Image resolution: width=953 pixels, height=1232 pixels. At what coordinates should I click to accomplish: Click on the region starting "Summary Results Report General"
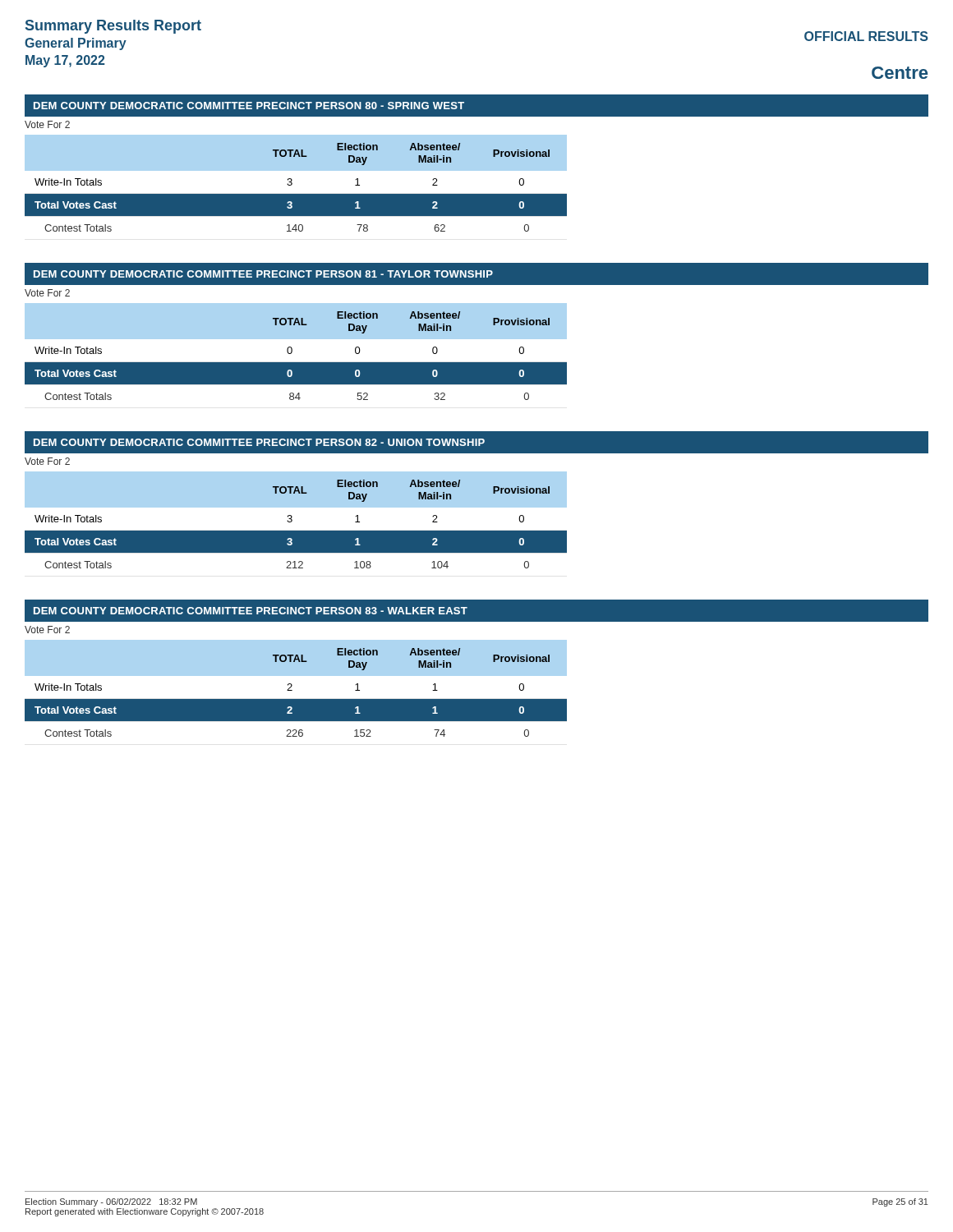click(113, 43)
